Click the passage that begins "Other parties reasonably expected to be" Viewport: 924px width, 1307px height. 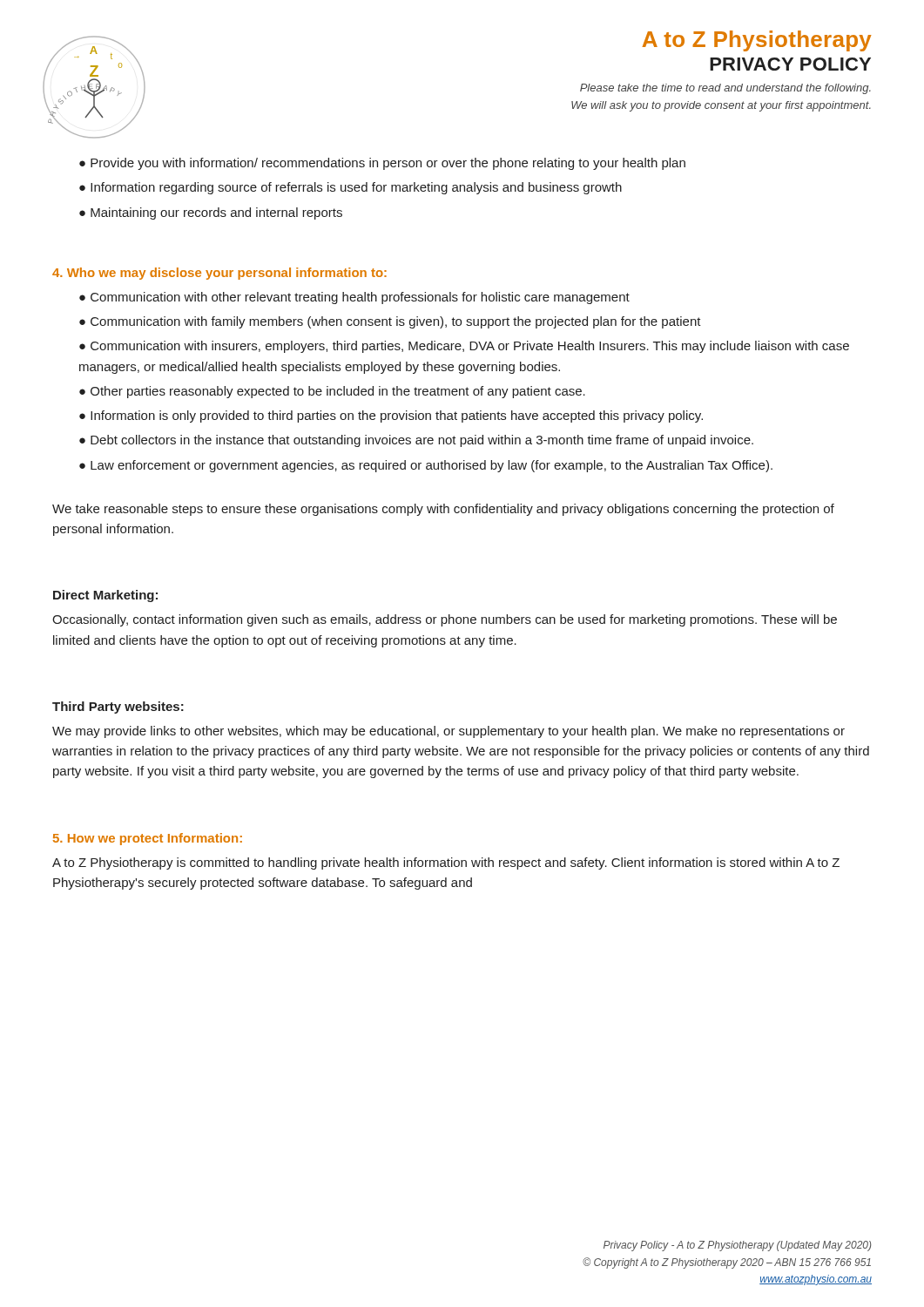click(338, 391)
